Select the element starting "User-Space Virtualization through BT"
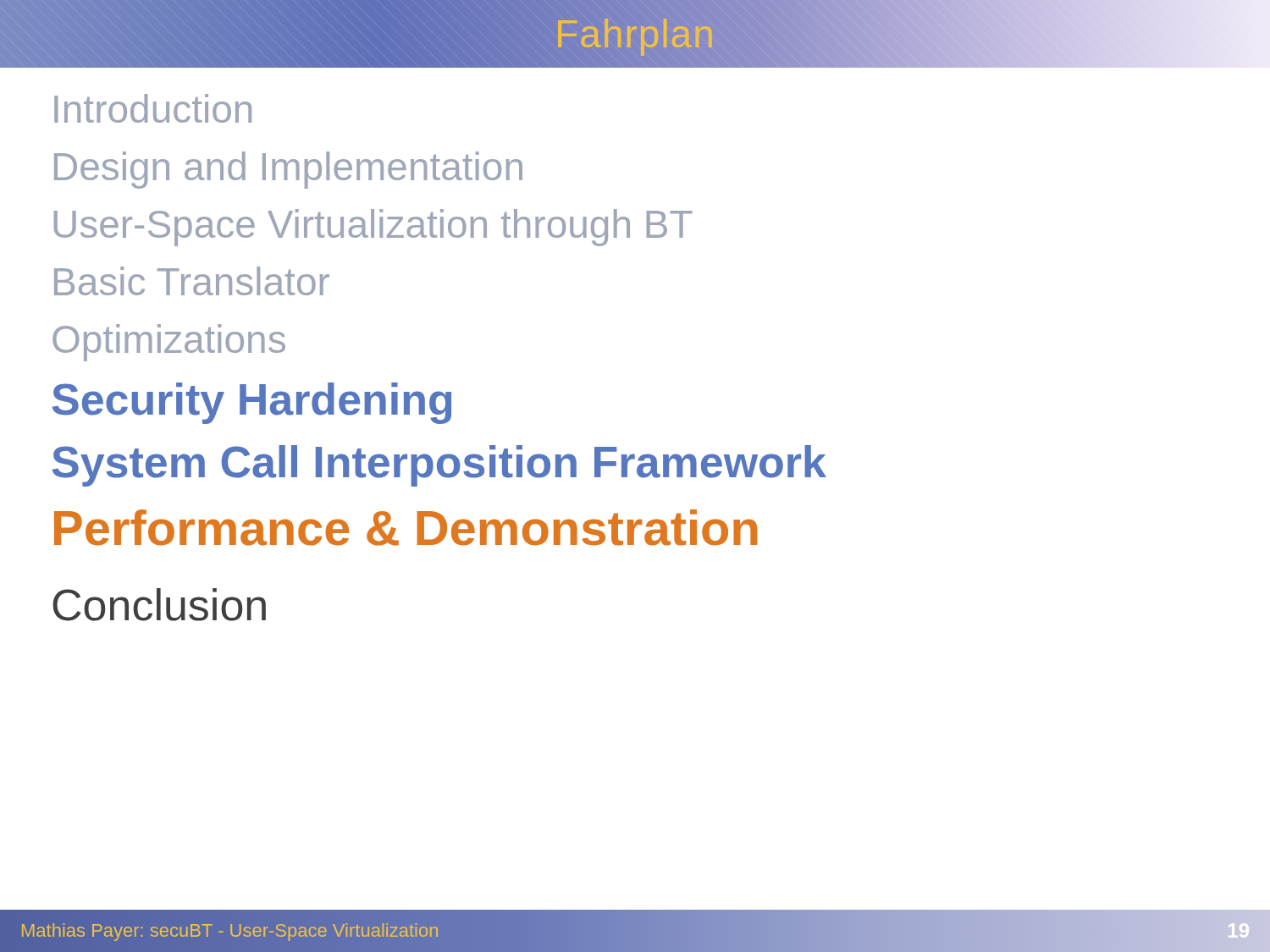 click(635, 224)
